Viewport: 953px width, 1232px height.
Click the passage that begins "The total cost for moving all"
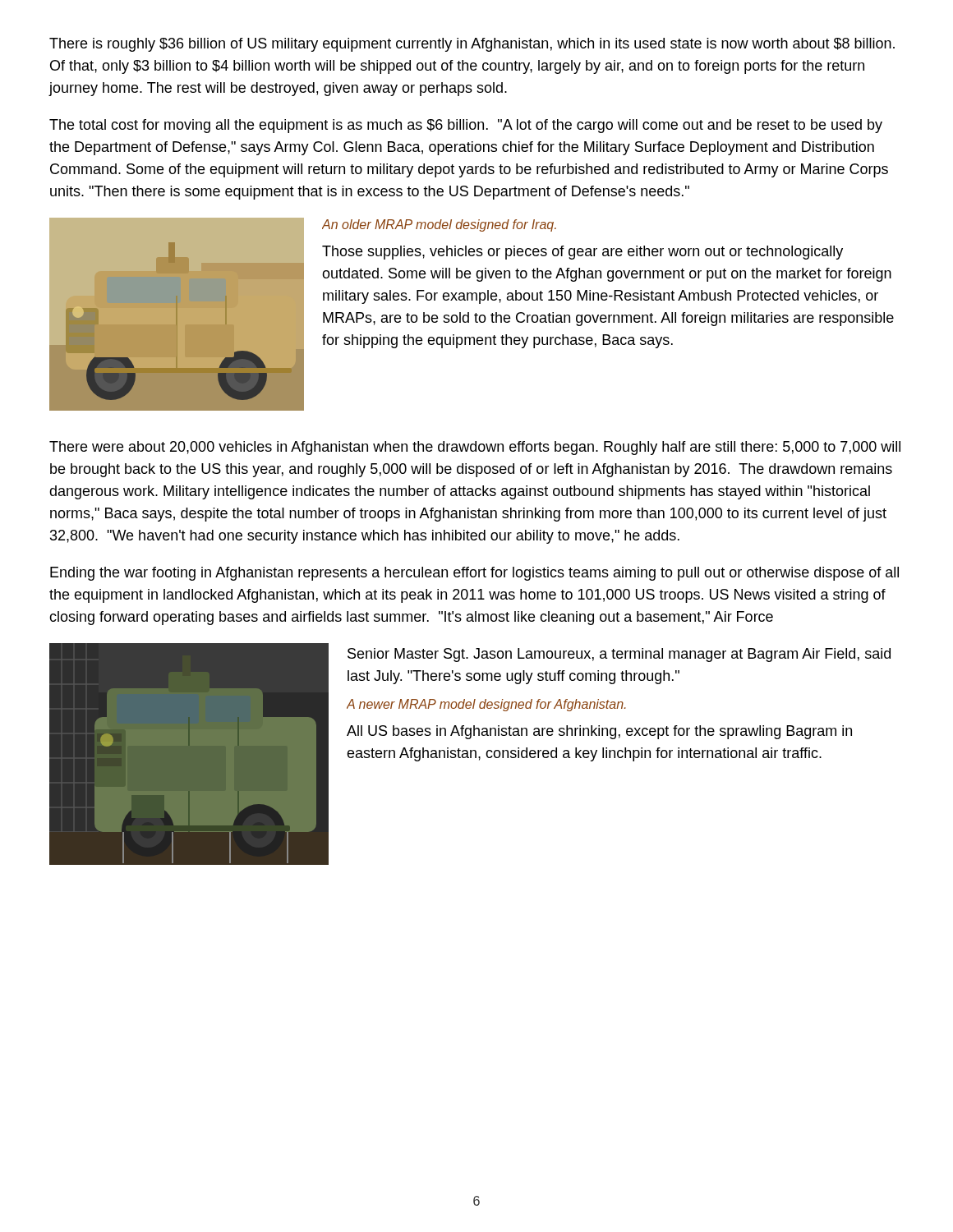tap(469, 158)
